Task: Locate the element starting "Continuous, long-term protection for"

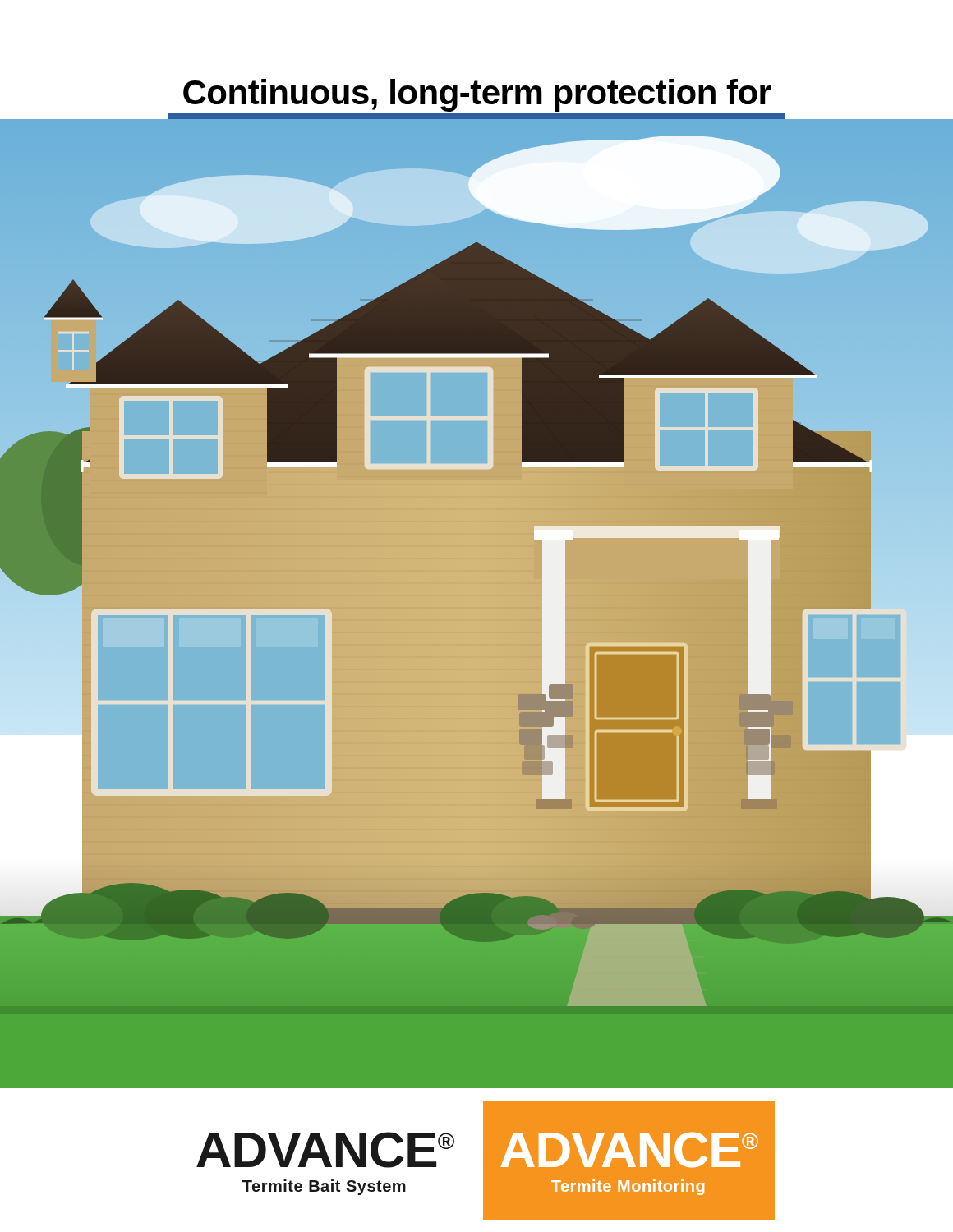Action: 476,115
